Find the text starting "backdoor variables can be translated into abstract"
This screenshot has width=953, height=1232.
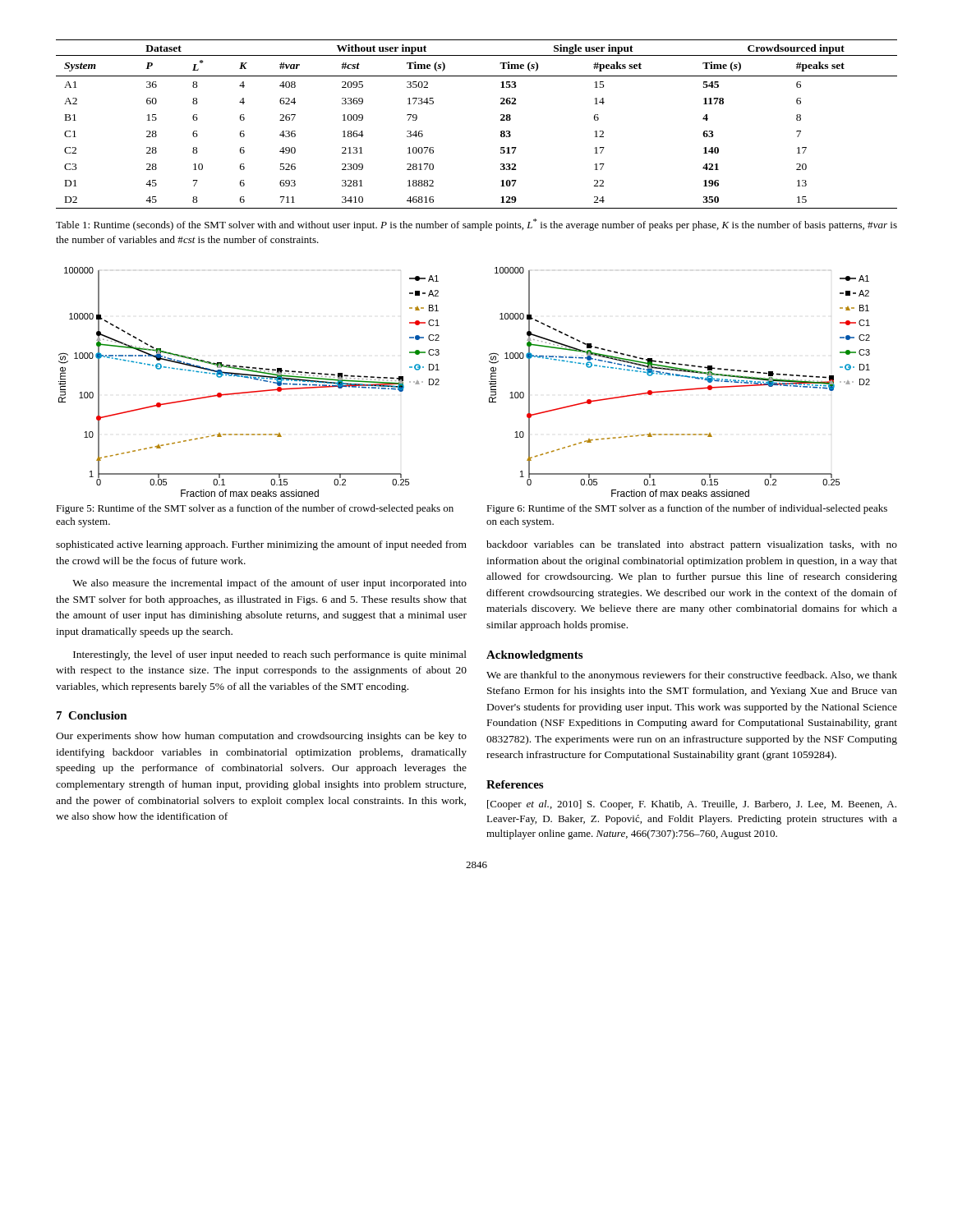click(x=692, y=584)
